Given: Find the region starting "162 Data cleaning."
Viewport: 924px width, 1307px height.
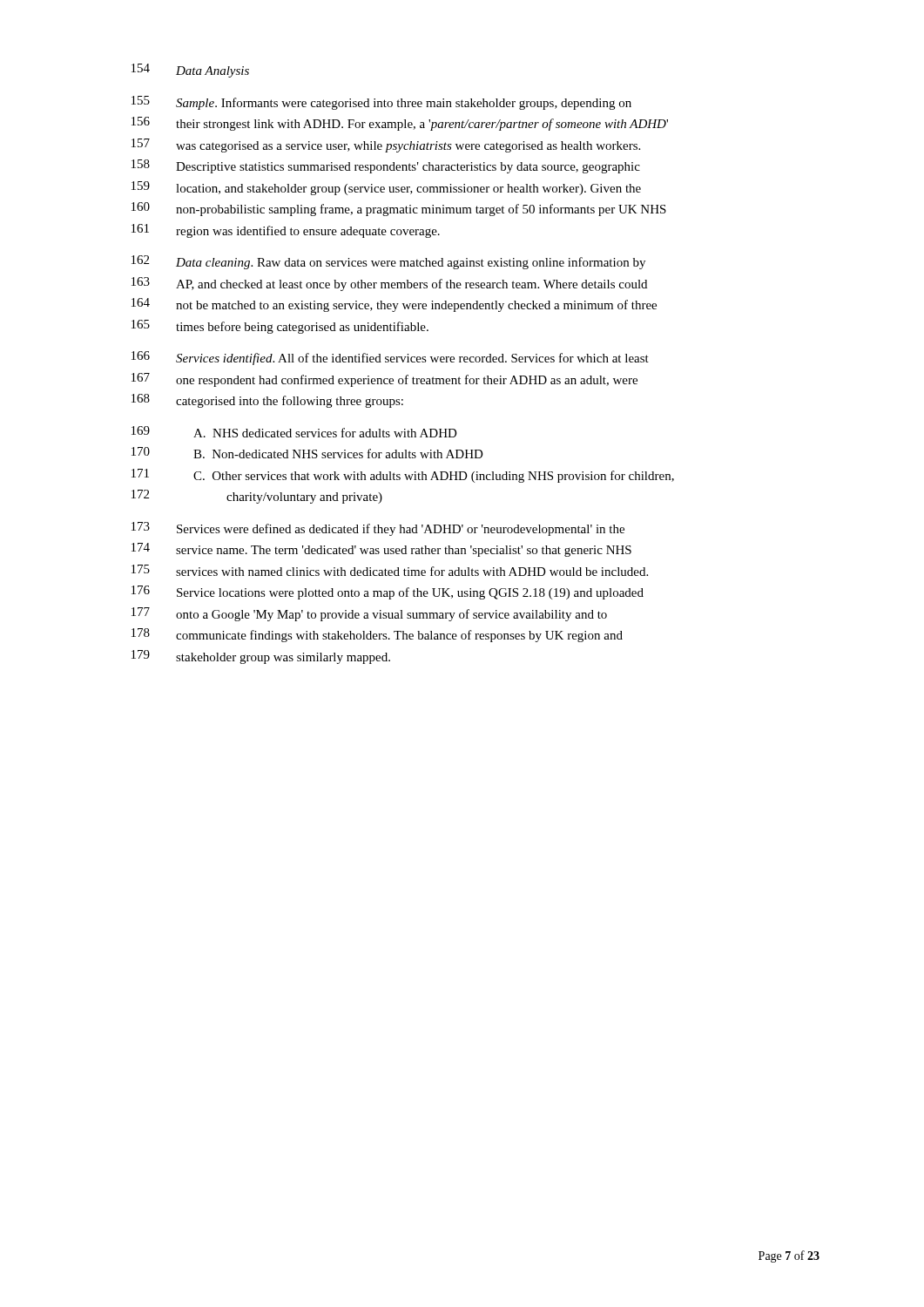Looking at the screenshot, I should [462, 294].
